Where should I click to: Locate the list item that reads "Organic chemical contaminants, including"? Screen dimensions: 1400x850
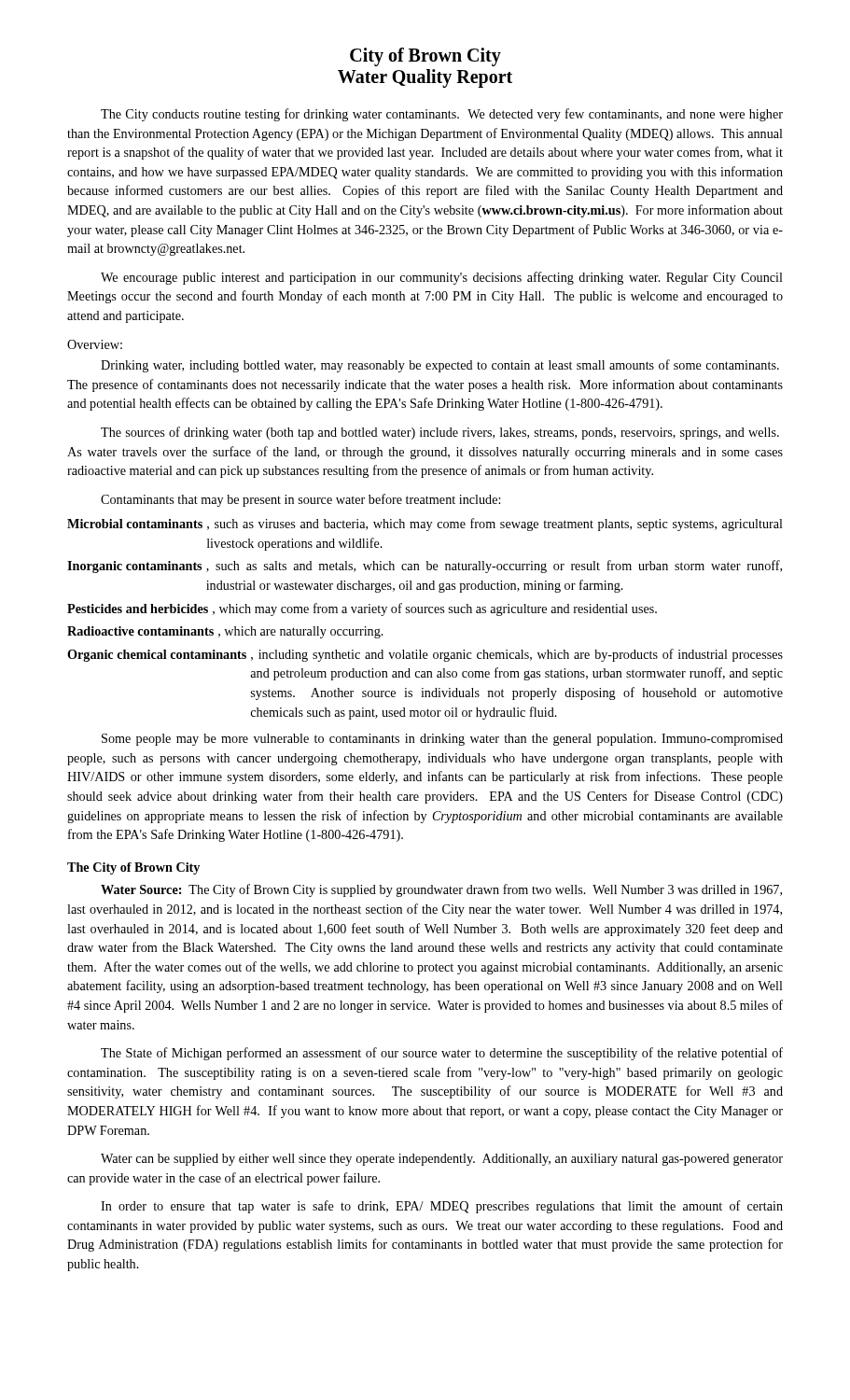click(425, 683)
